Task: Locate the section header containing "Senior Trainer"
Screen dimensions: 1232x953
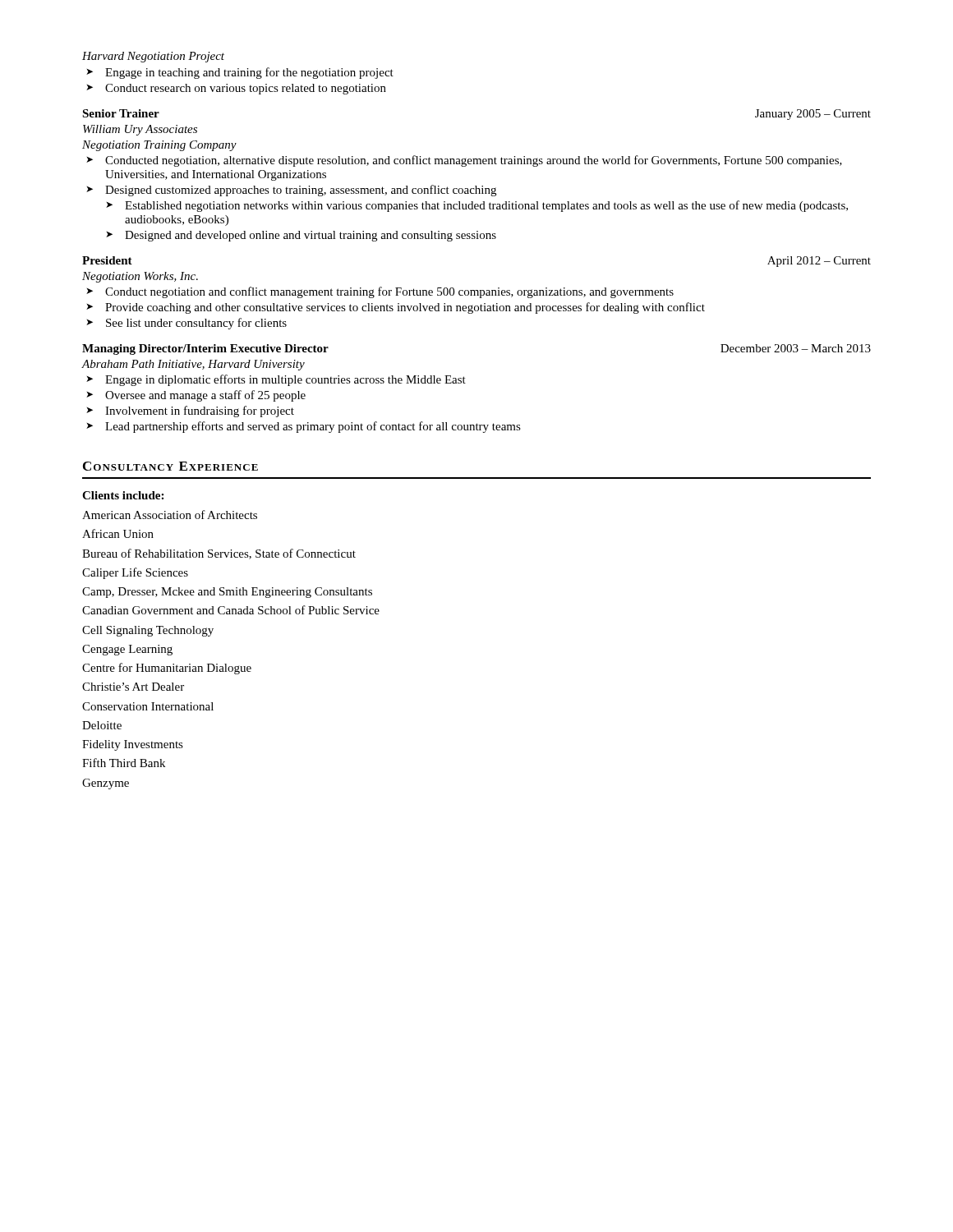Action: (121, 113)
